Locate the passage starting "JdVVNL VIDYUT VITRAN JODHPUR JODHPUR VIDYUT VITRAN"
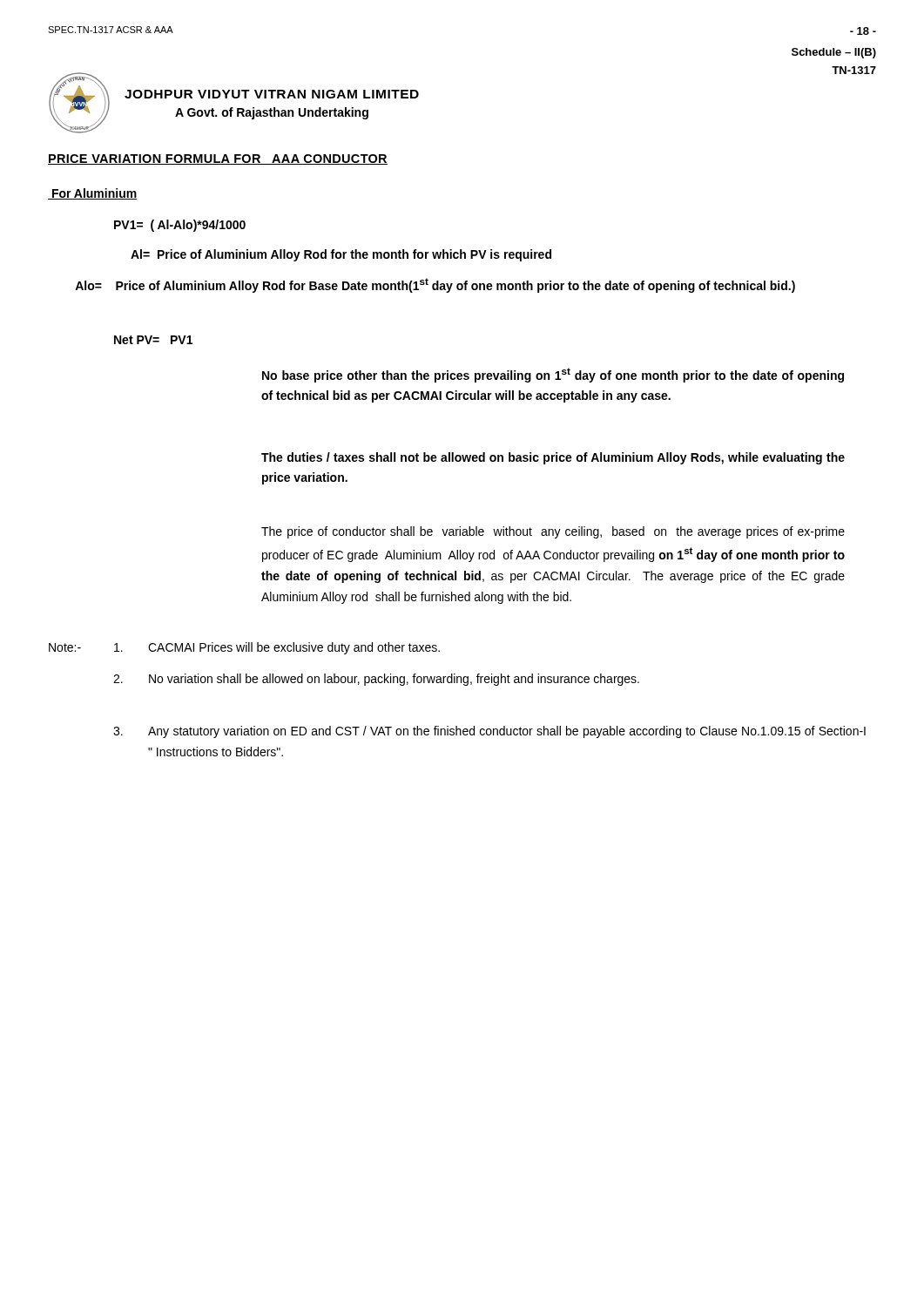The width and height of the screenshot is (924, 1307). point(234,103)
